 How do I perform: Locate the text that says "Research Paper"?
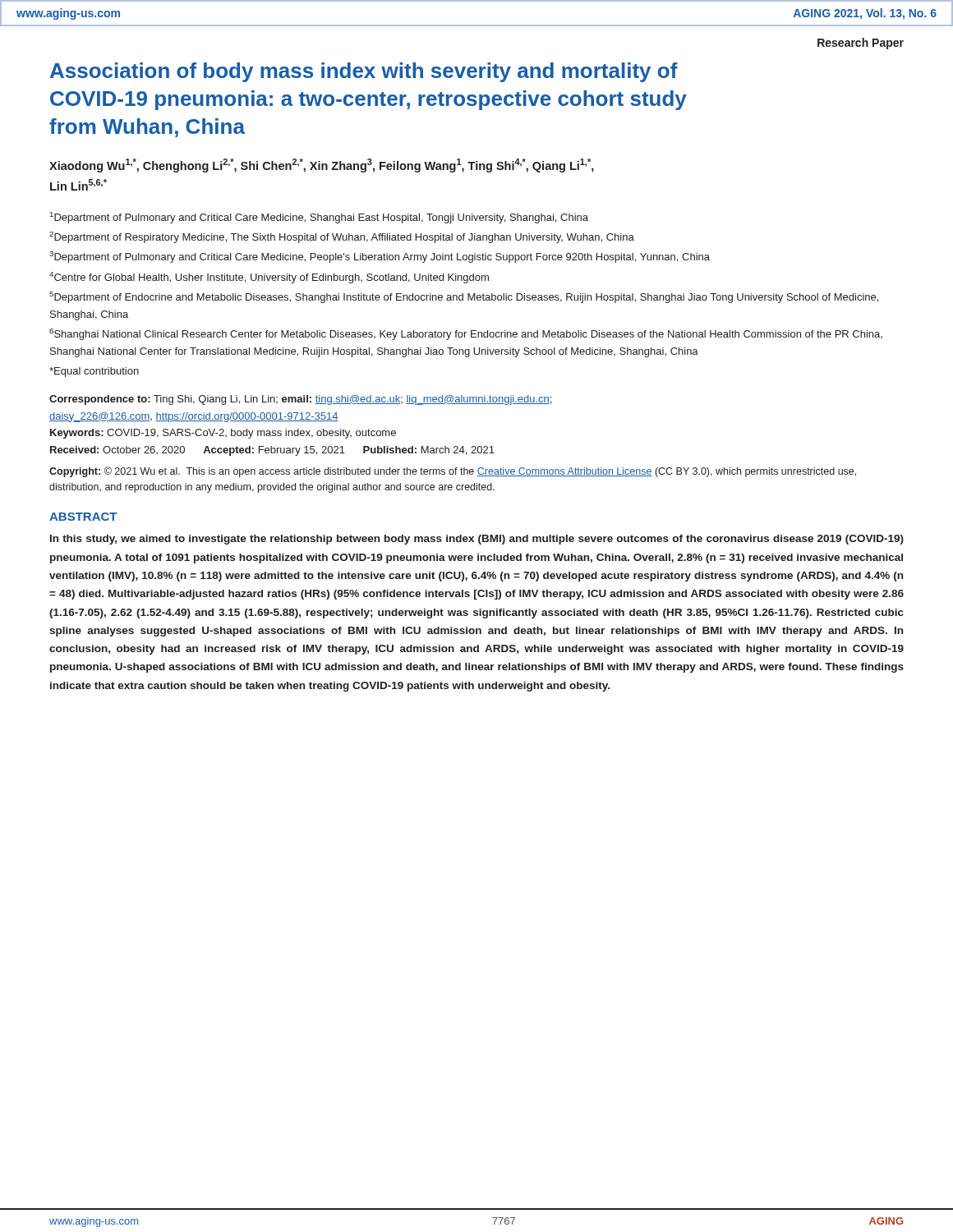(860, 43)
